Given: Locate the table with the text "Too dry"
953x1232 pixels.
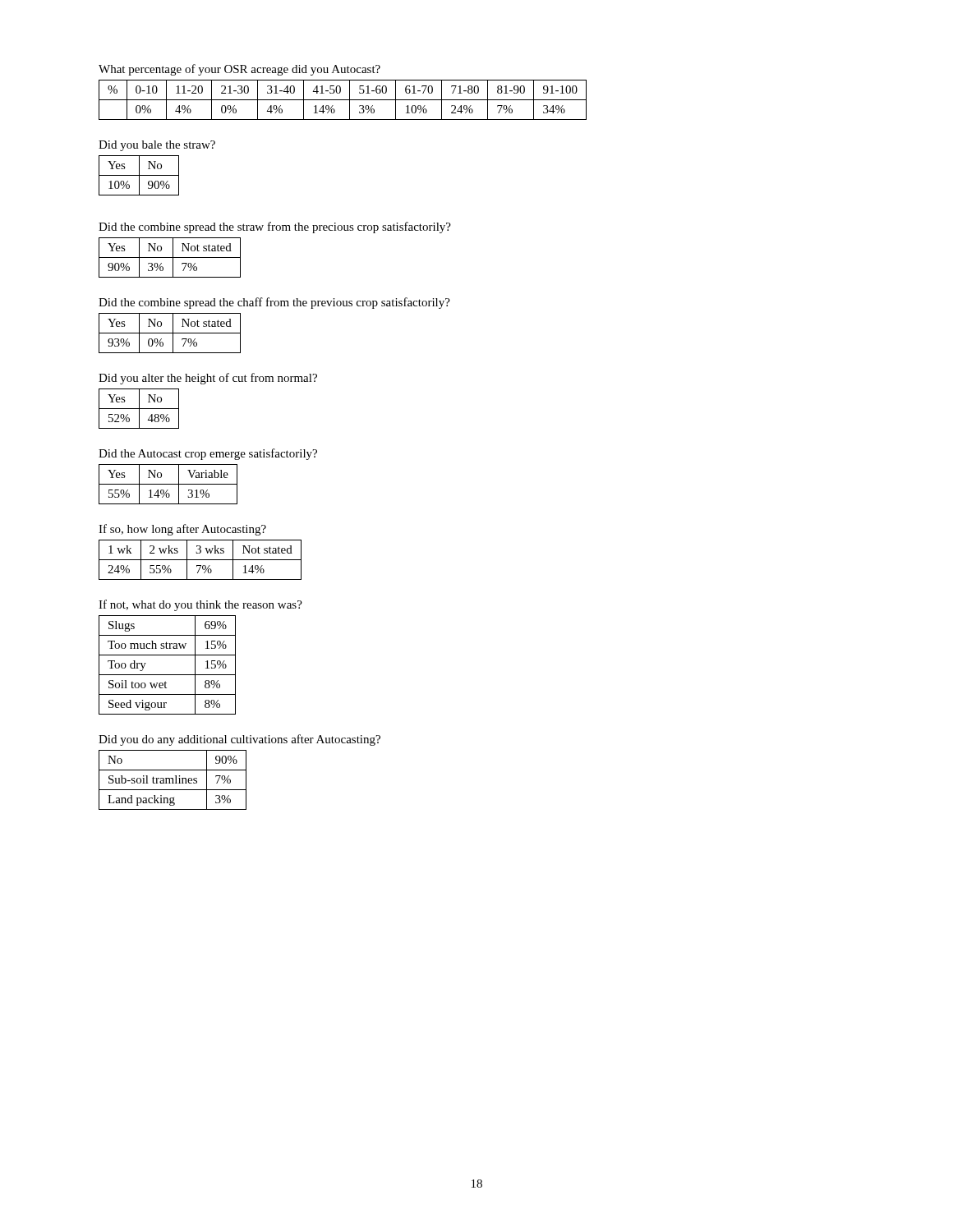Looking at the screenshot, I should pos(476,665).
